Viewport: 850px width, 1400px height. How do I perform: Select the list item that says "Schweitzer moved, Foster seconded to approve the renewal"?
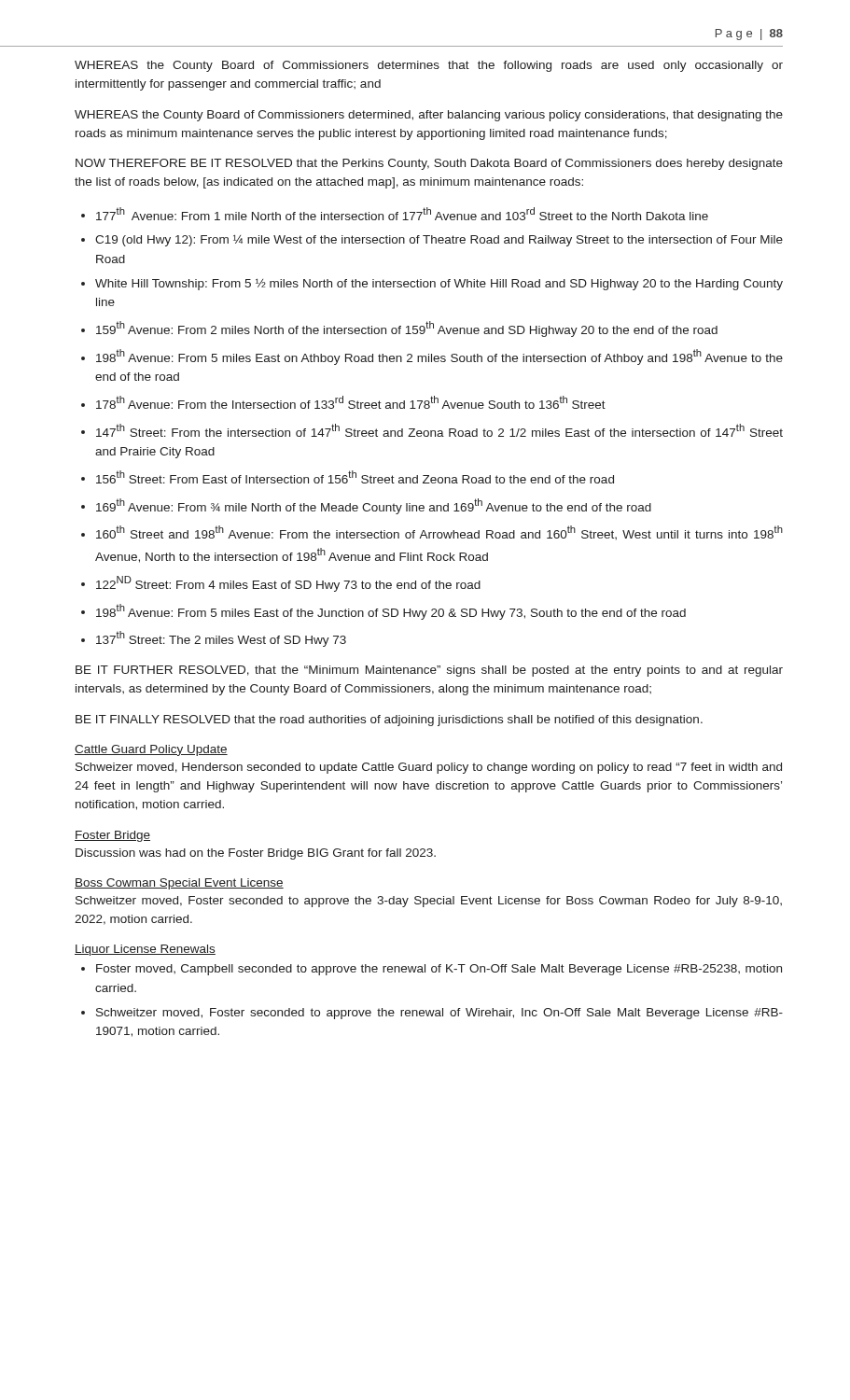(x=429, y=1022)
